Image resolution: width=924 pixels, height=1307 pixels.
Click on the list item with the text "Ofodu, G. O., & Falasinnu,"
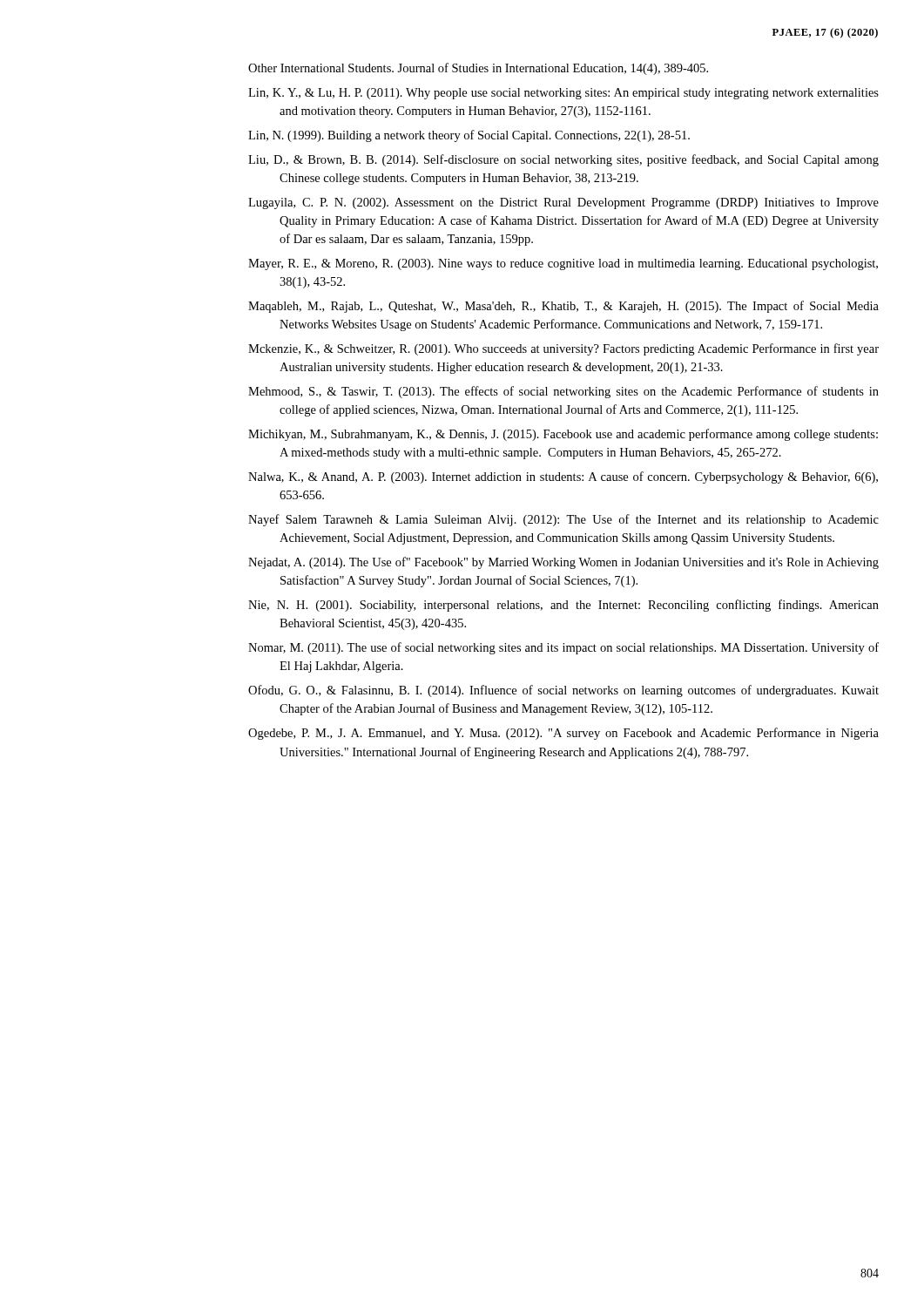(563, 700)
